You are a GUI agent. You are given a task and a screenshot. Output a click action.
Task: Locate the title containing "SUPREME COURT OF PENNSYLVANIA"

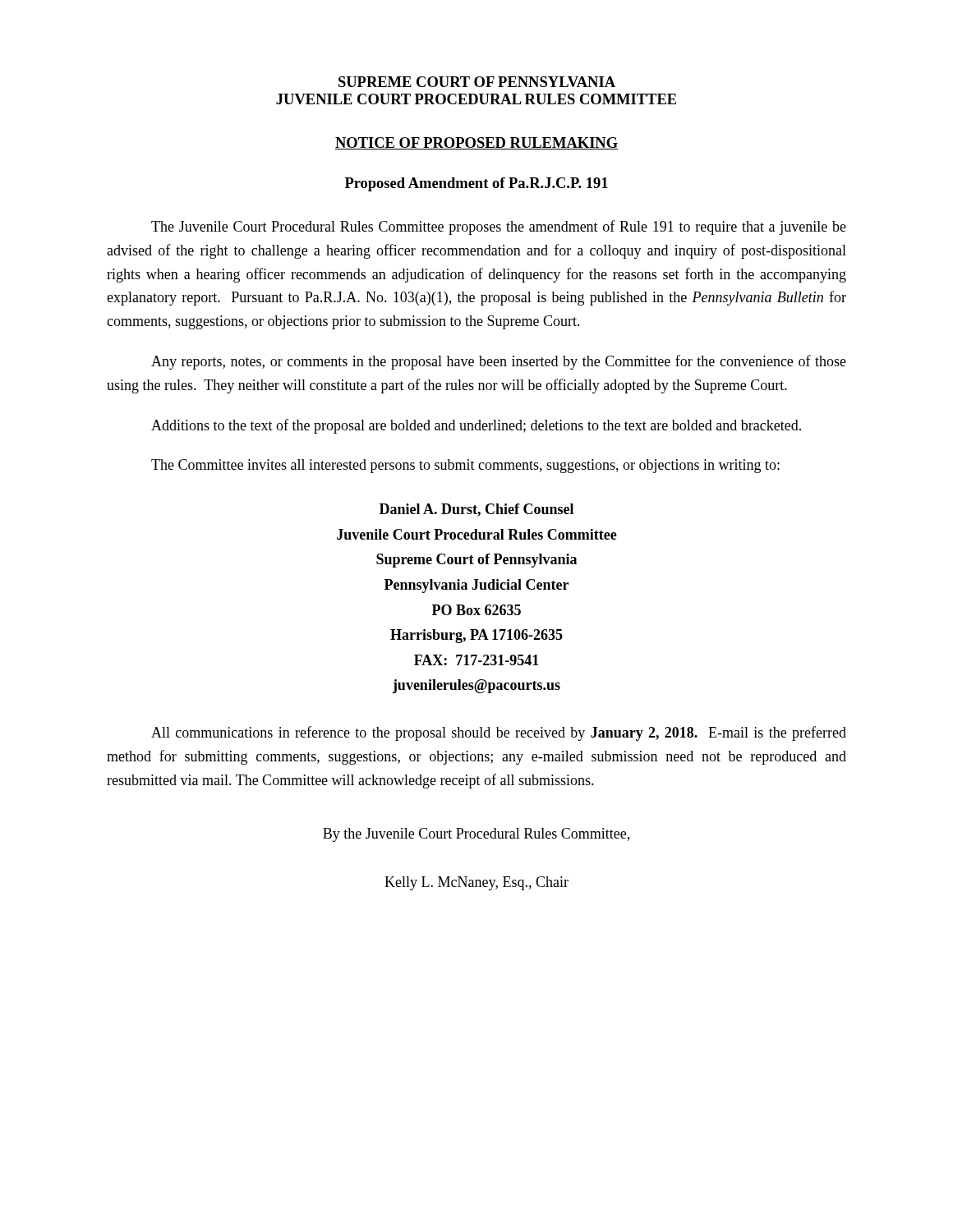[476, 91]
